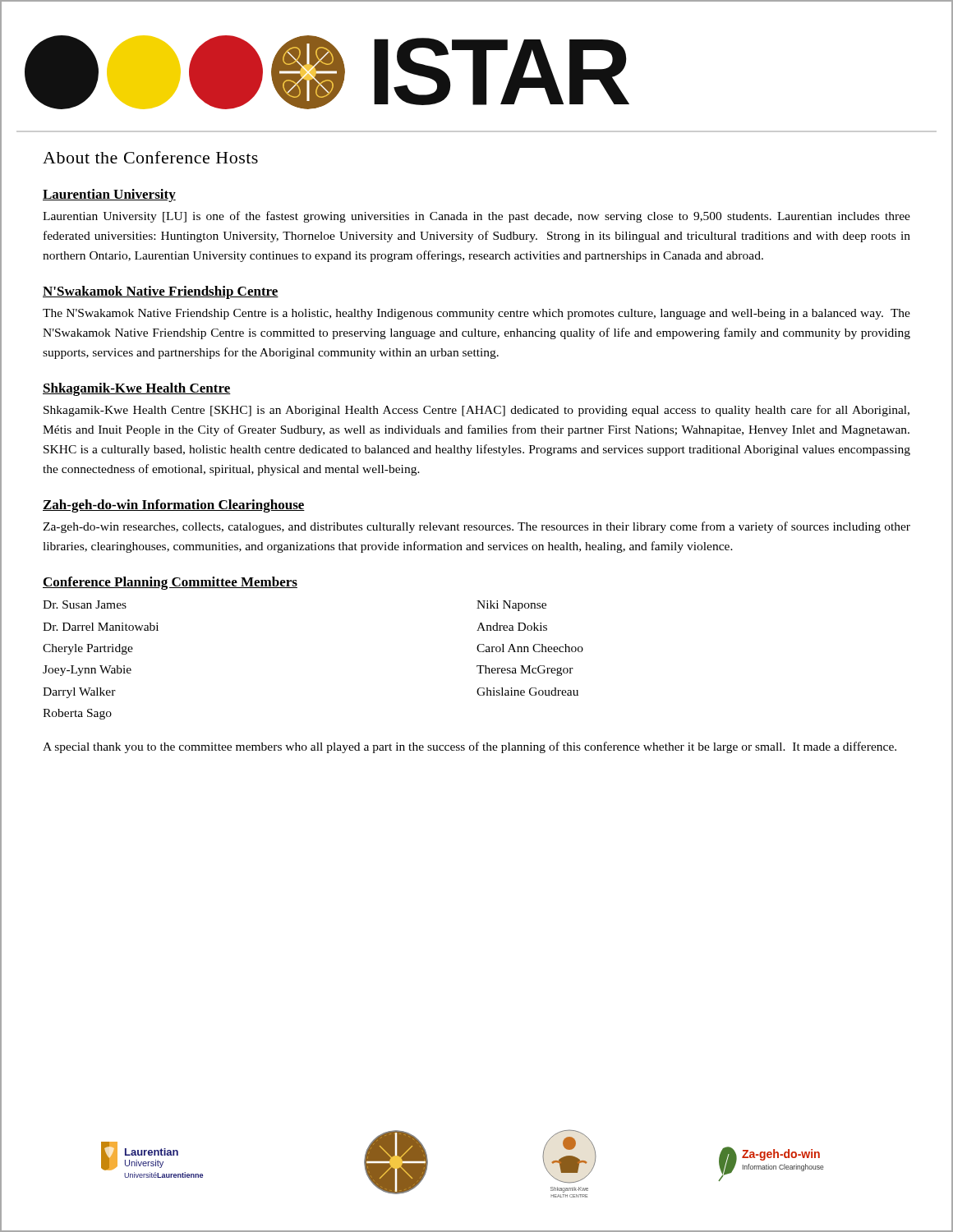953x1232 pixels.
Task: Locate the list item containing "Roberta Sago"
Action: [77, 712]
